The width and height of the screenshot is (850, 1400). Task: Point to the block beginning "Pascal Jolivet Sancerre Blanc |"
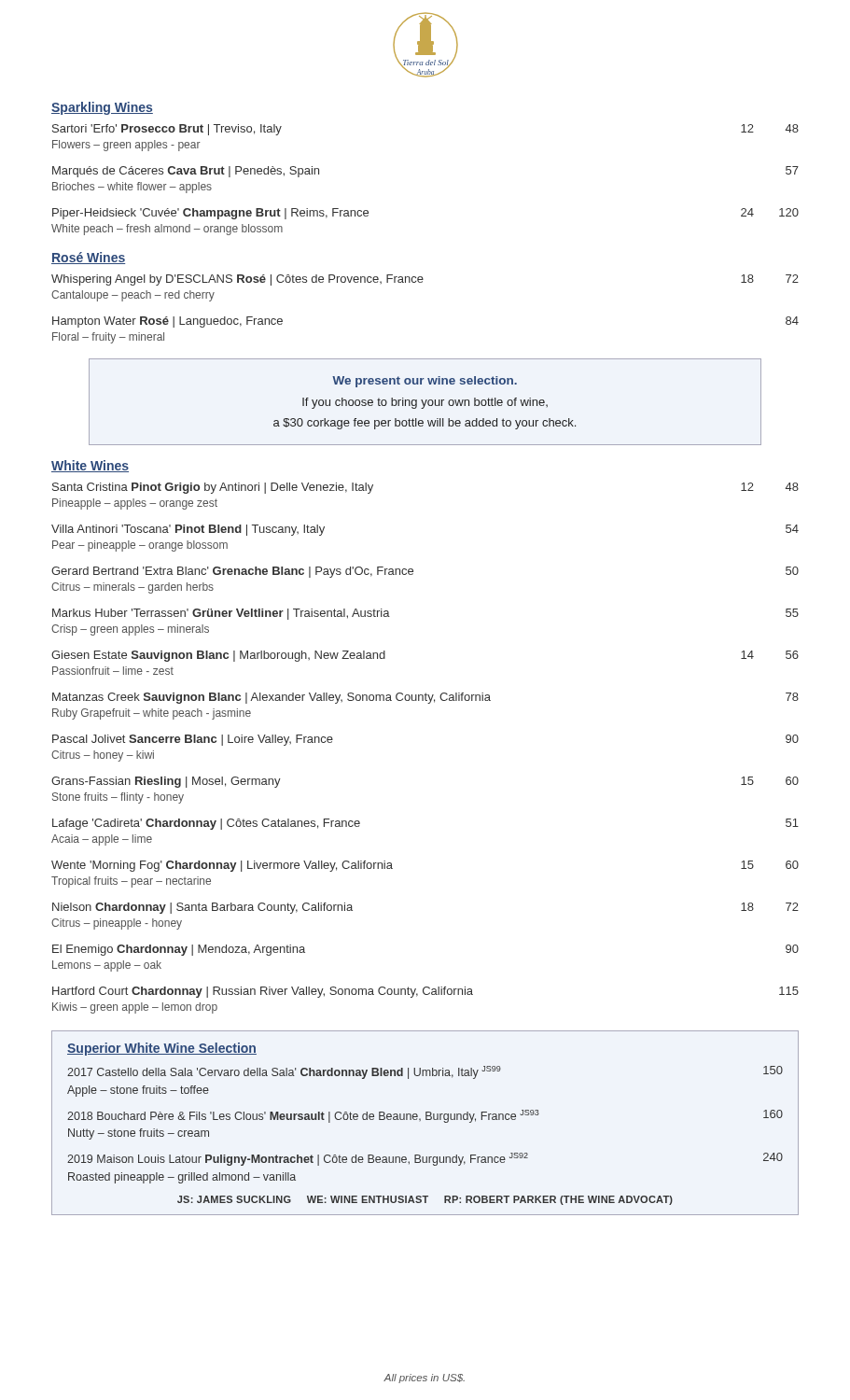(x=188, y=740)
